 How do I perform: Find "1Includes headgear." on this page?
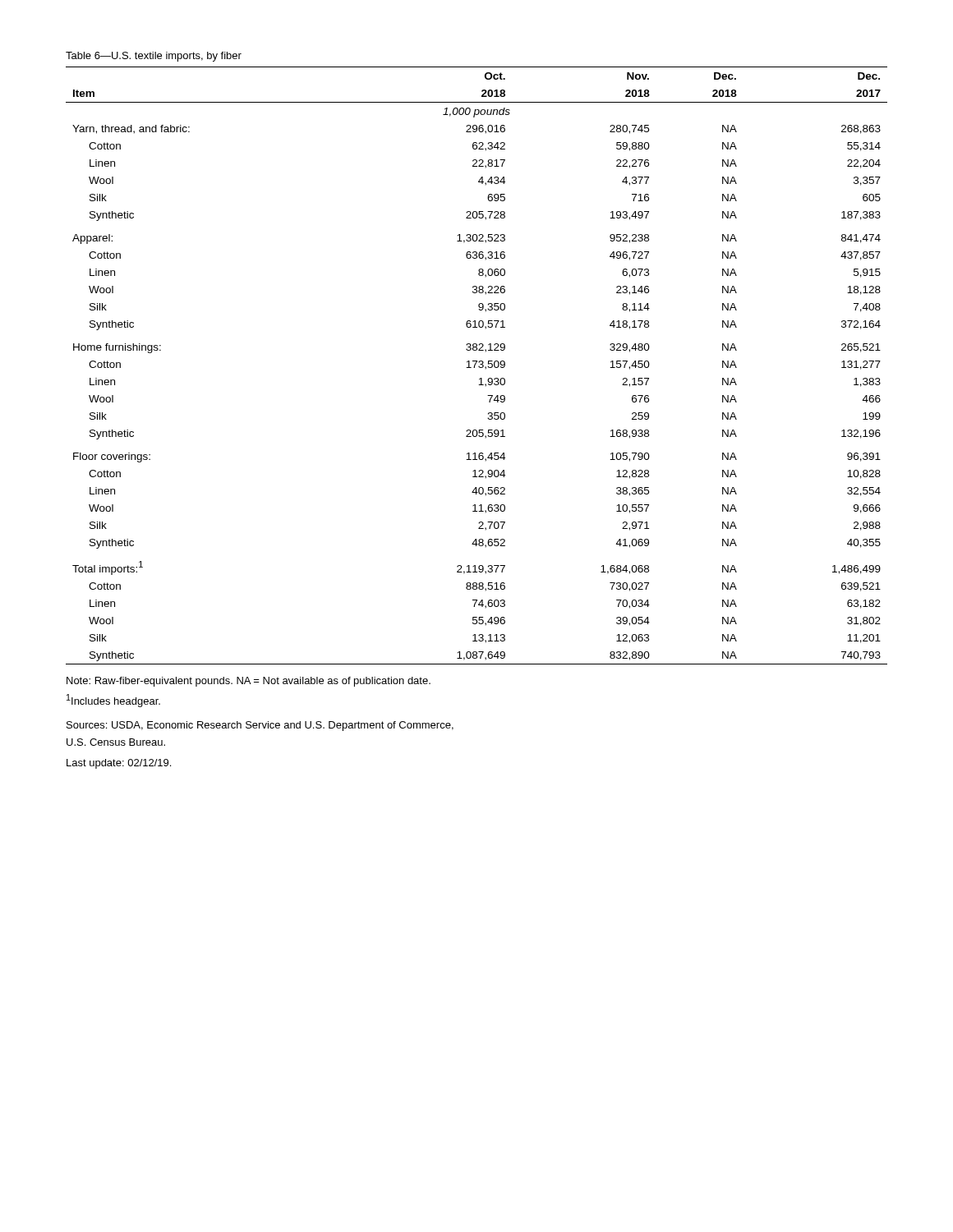(x=113, y=700)
